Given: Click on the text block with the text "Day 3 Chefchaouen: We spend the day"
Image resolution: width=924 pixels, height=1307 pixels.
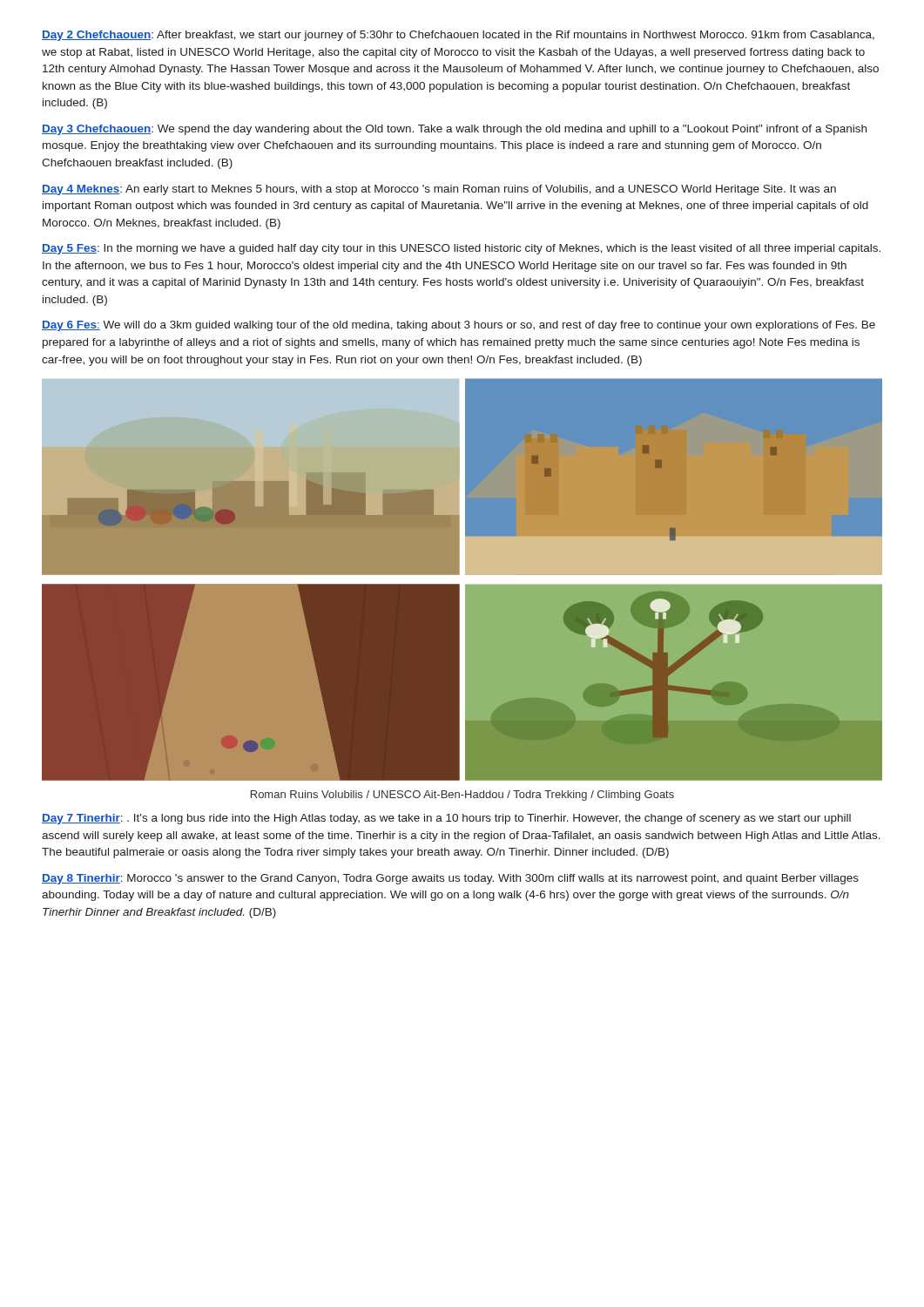Looking at the screenshot, I should pos(455,145).
